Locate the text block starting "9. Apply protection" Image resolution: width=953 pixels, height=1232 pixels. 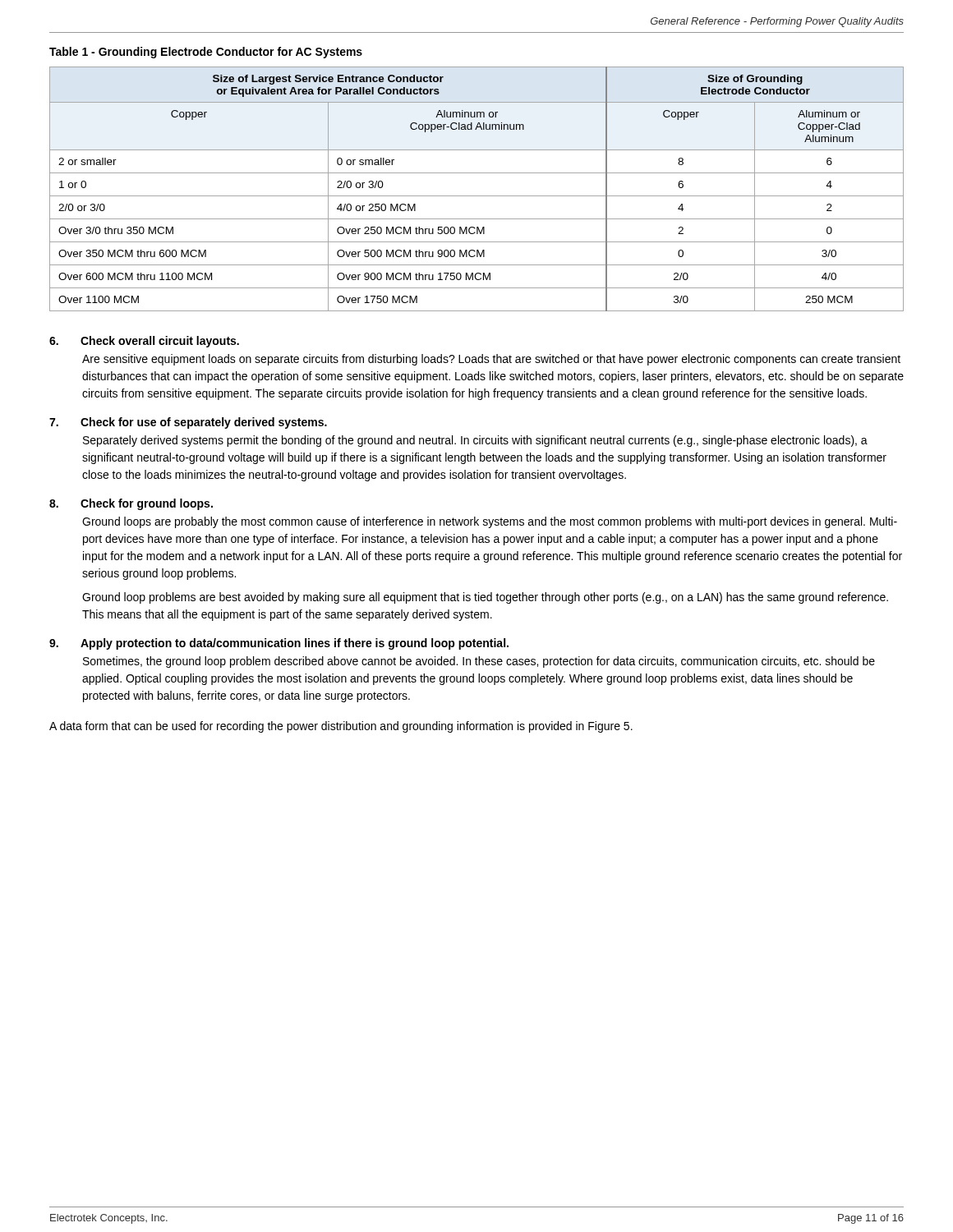476,671
